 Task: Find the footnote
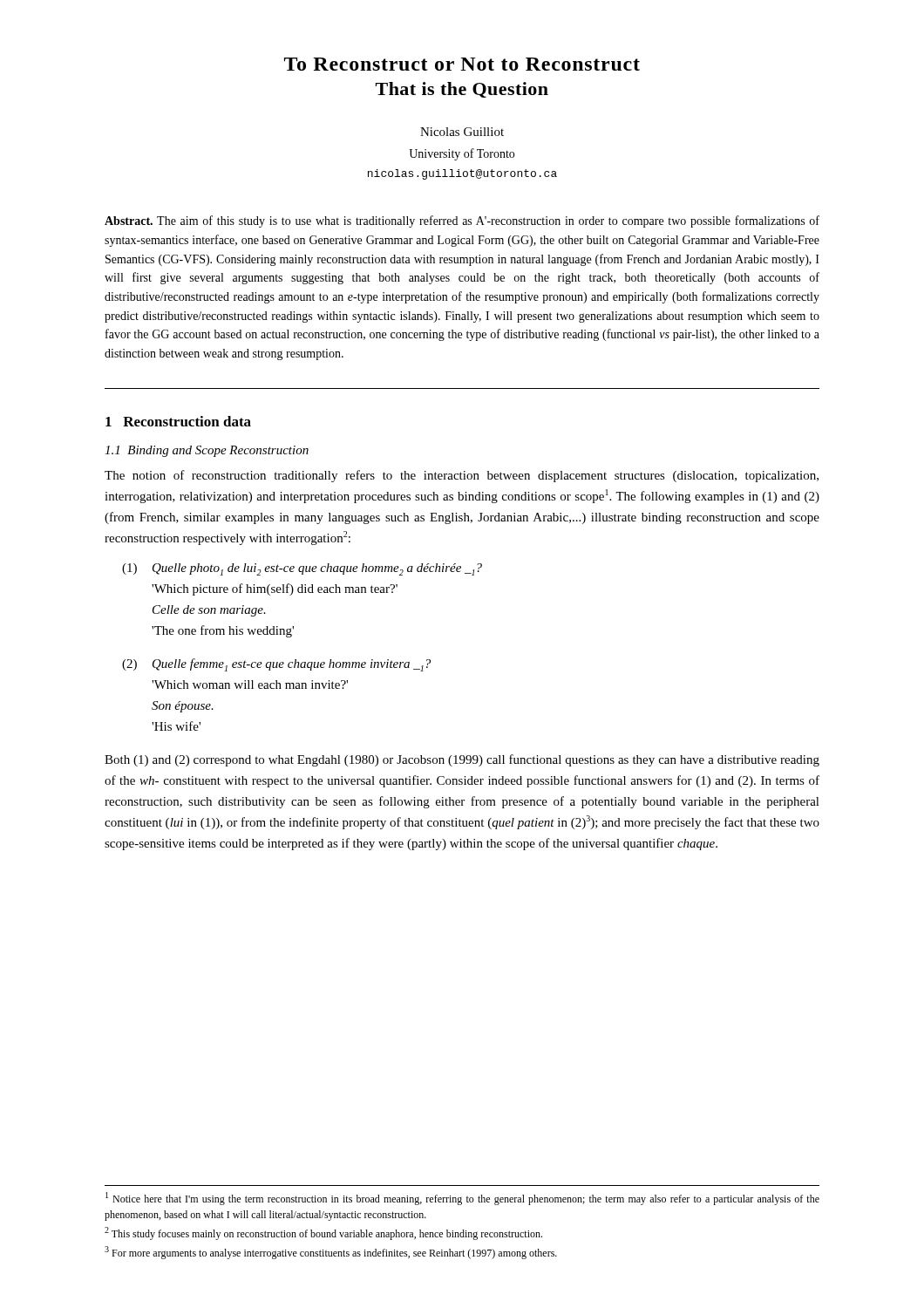[x=462, y=1226]
